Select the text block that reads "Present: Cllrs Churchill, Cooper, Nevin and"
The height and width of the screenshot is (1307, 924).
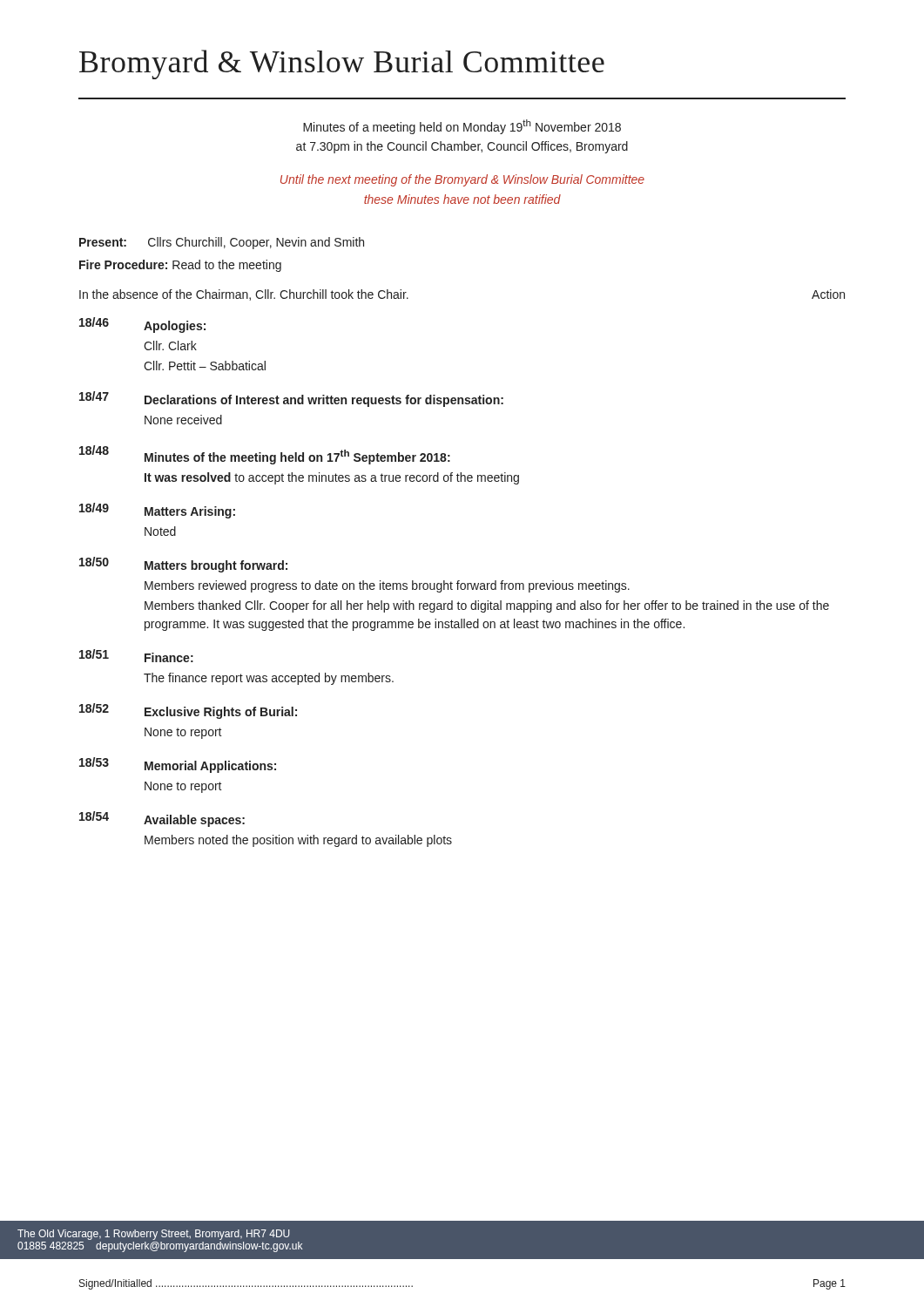(222, 242)
